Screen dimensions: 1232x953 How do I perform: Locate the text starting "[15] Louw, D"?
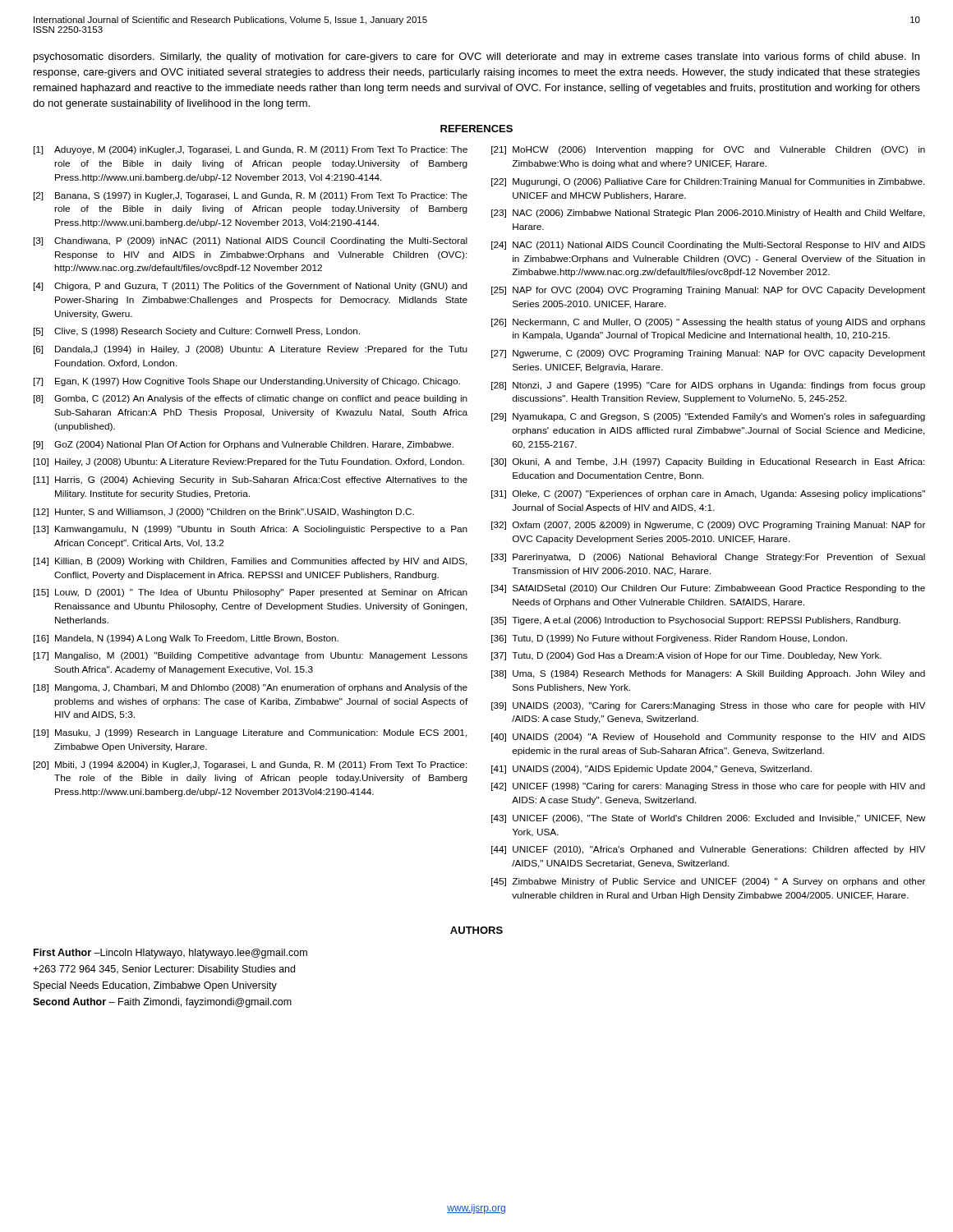pos(250,607)
